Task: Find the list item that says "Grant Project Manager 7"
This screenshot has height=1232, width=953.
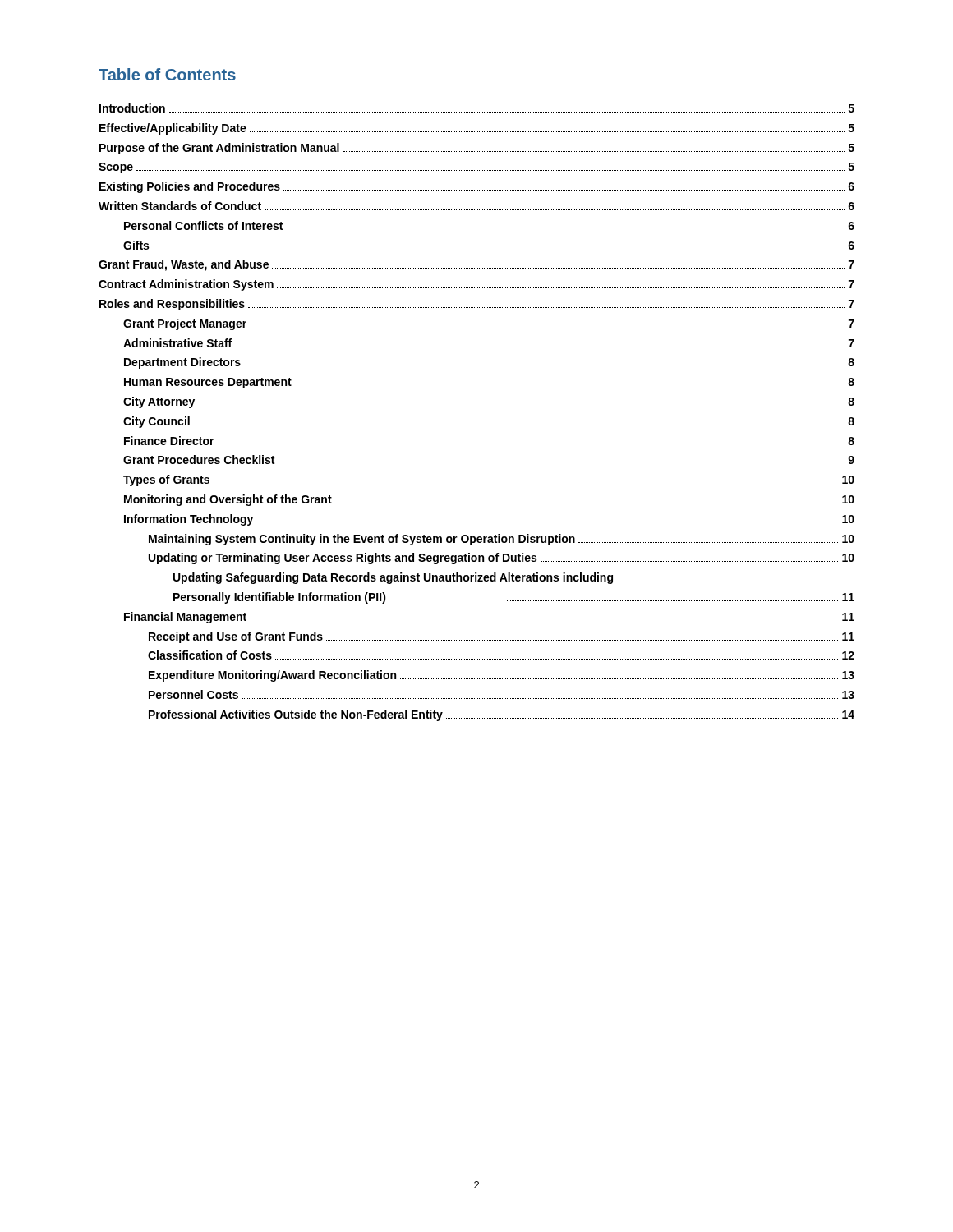Action: [183, 324]
